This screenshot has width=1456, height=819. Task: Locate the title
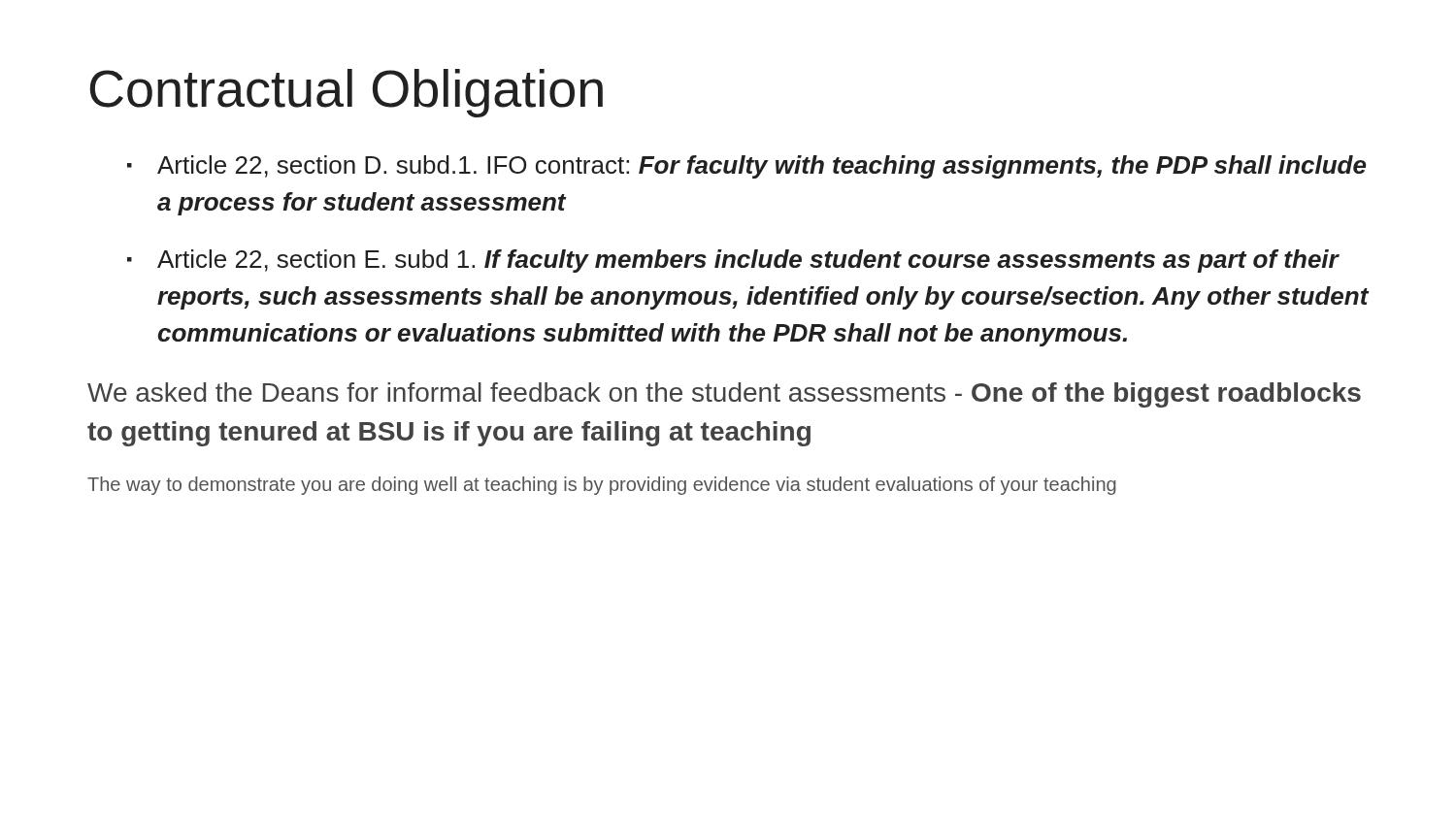click(x=347, y=88)
